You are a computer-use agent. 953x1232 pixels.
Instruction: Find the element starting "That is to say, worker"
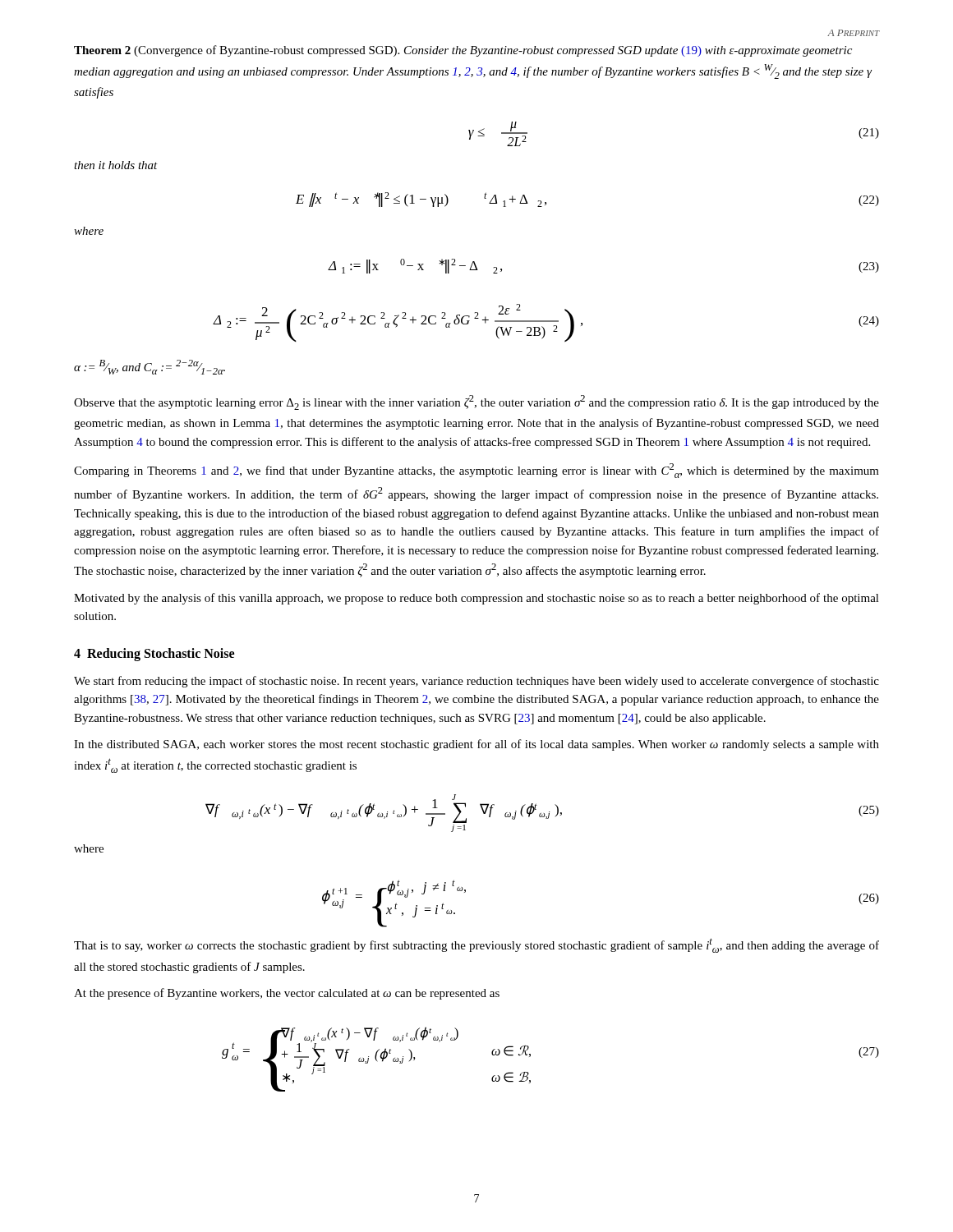pyautogui.click(x=476, y=955)
